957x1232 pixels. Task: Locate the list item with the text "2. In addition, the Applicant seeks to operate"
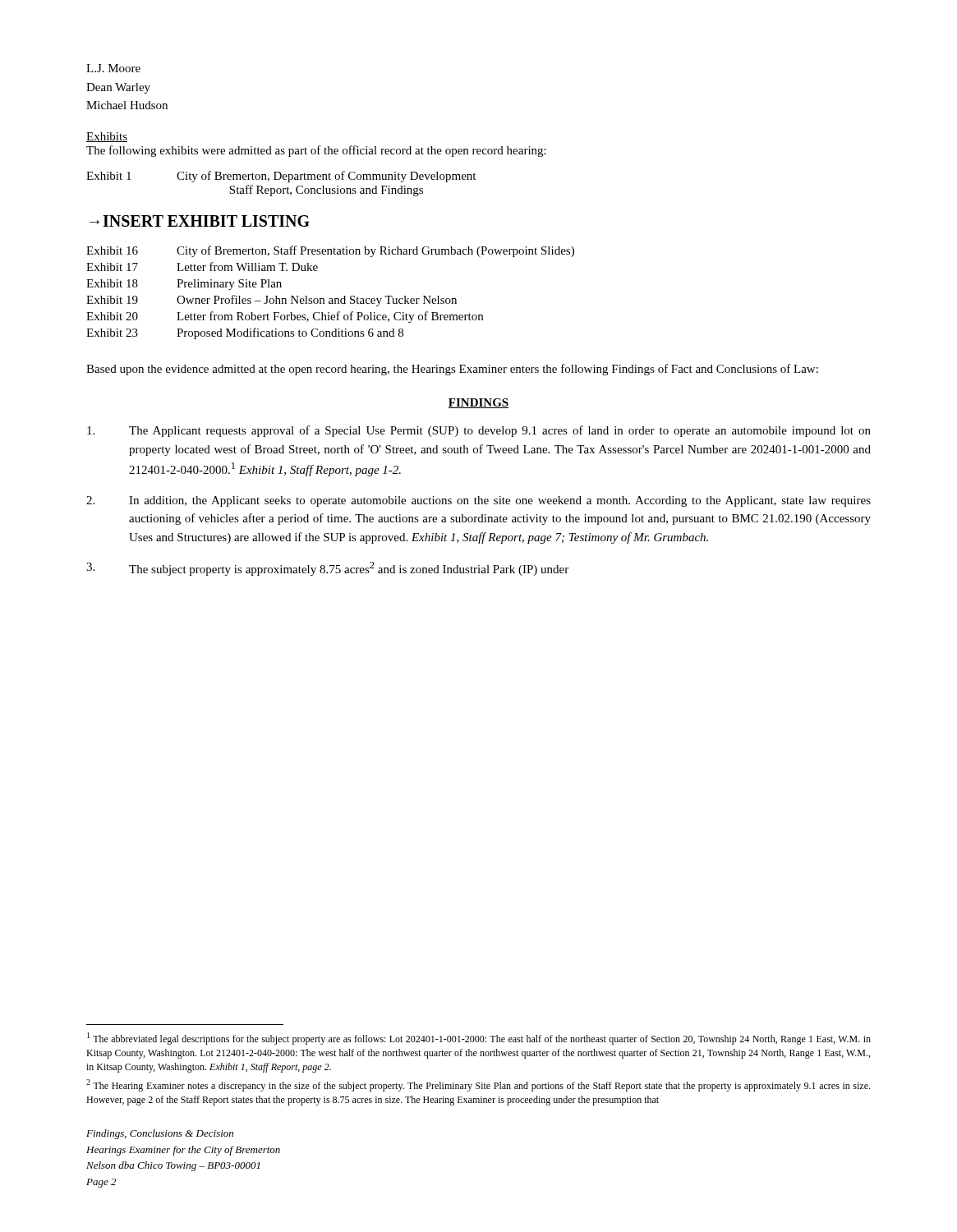point(478,518)
